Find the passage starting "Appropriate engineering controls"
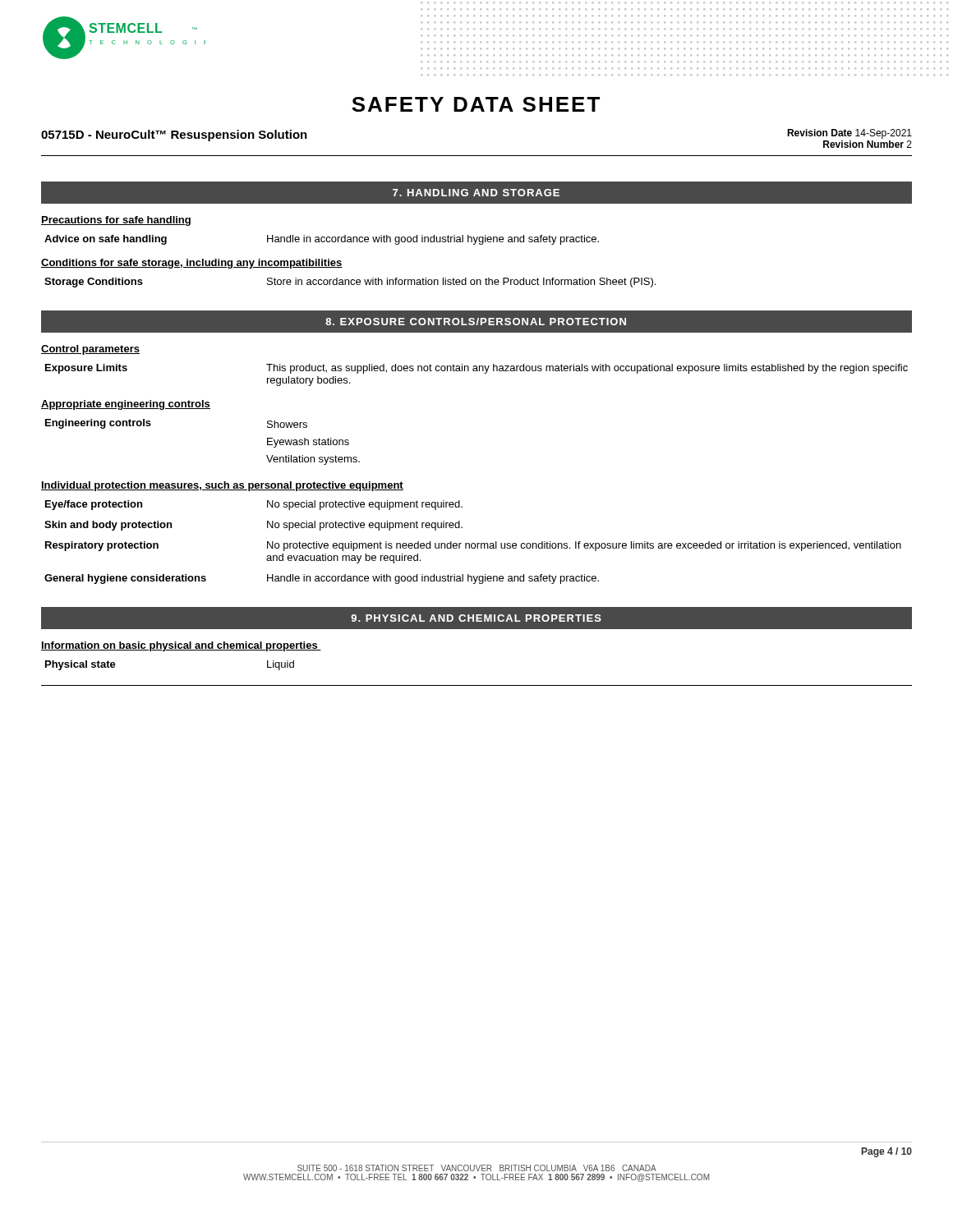The image size is (953, 1232). [x=126, y=404]
